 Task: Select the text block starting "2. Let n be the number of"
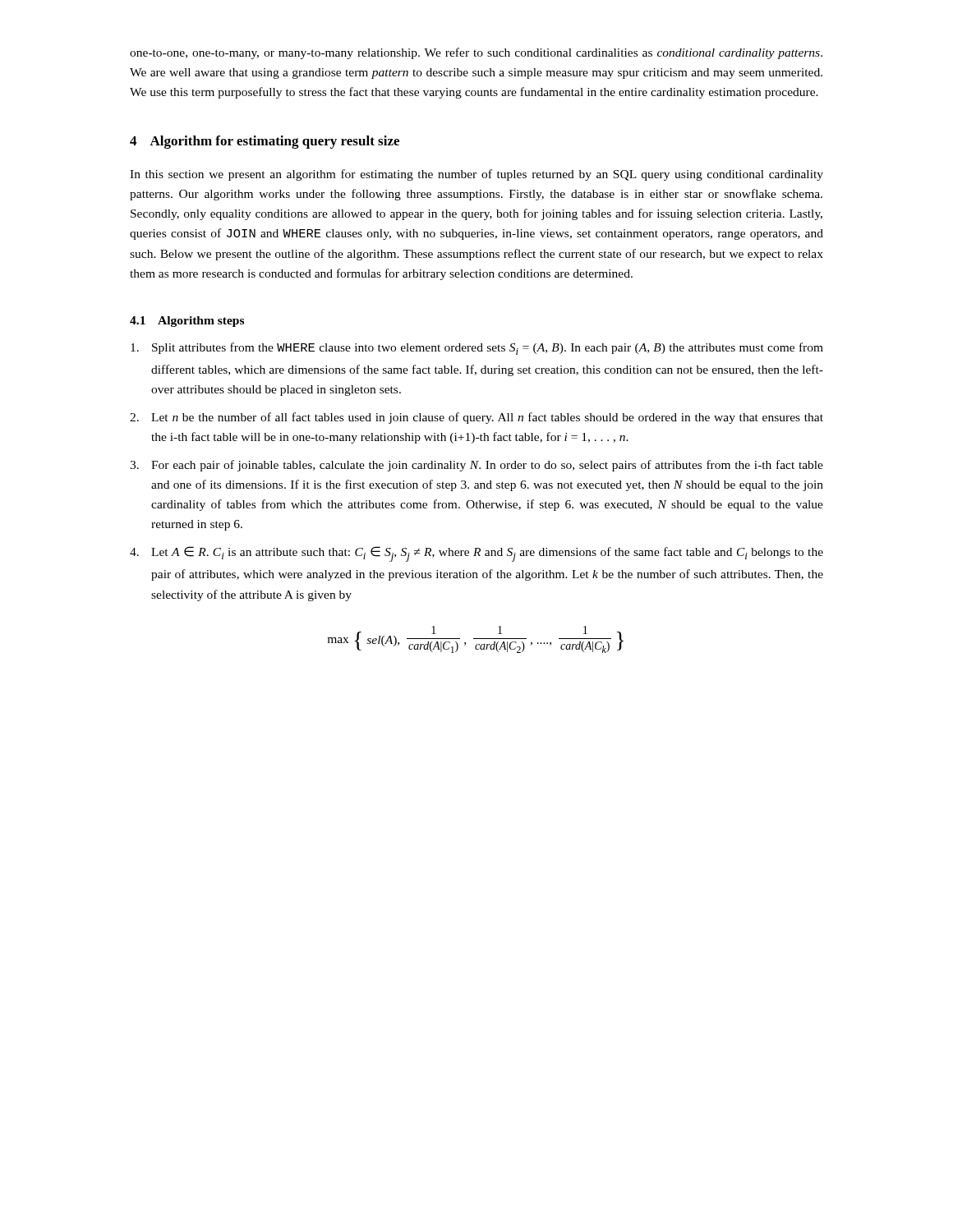[x=476, y=427]
